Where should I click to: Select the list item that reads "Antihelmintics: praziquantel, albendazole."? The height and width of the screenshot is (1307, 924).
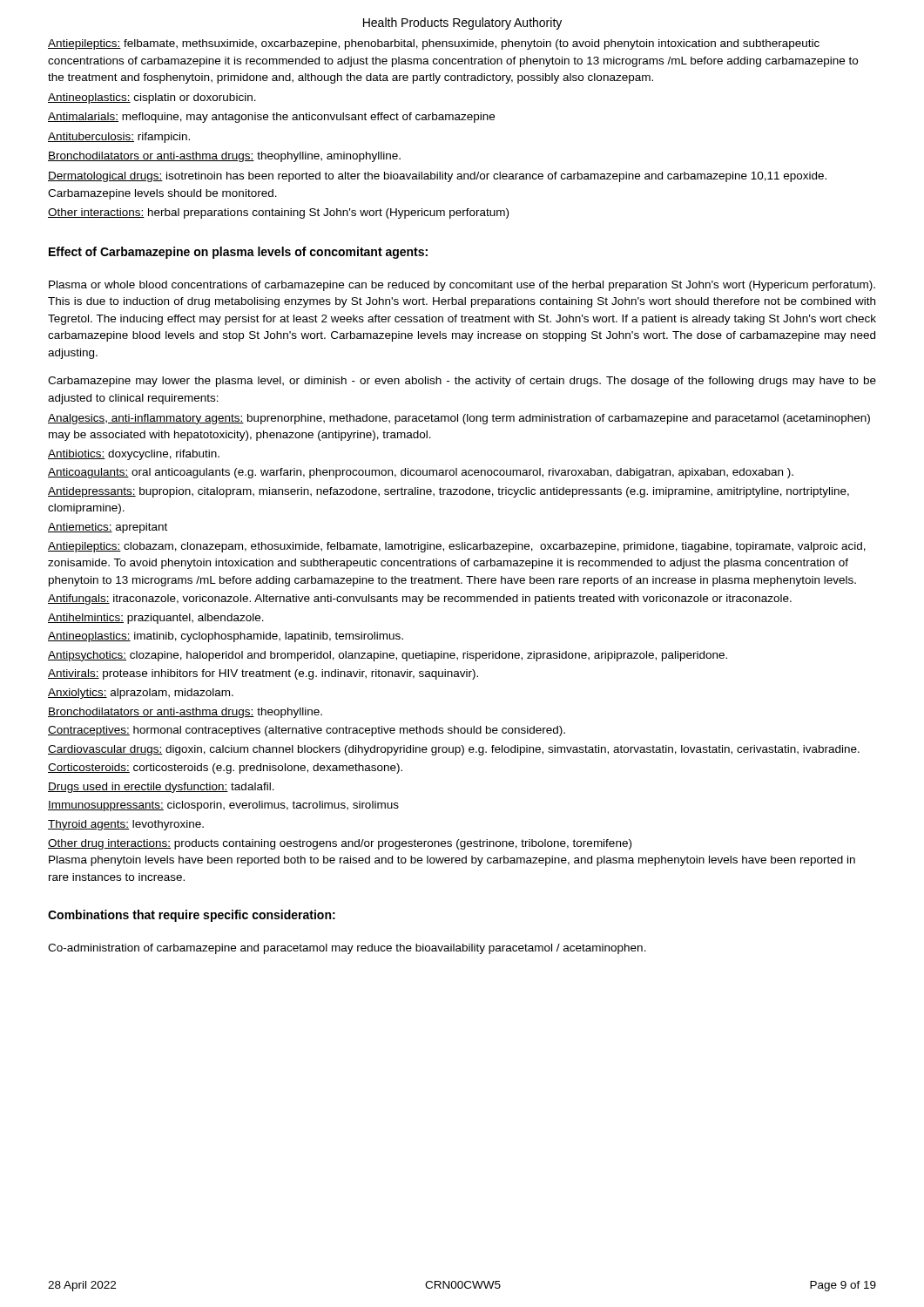pos(156,617)
